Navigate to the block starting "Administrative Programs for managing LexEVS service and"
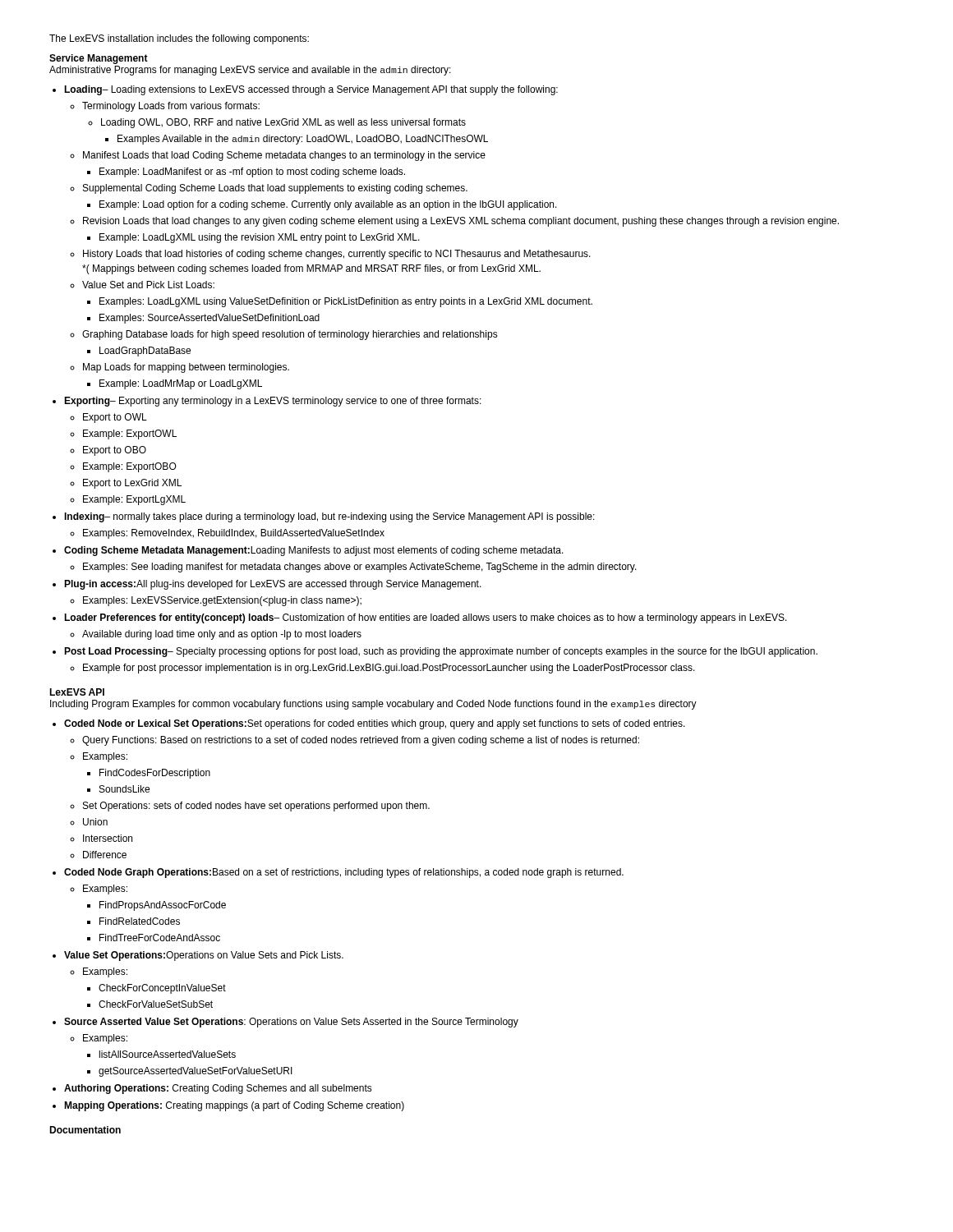 (250, 70)
